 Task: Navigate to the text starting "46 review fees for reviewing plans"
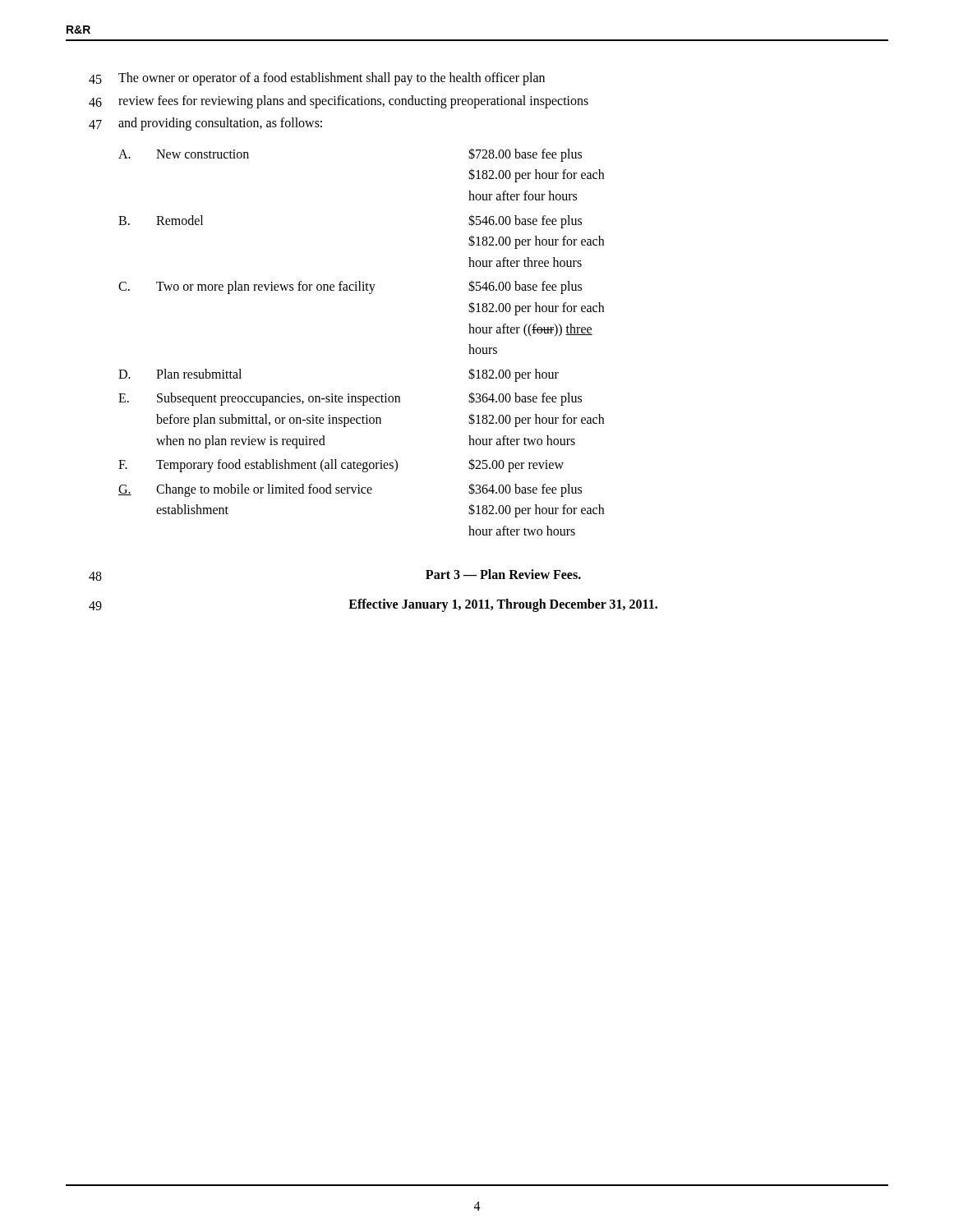click(x=477, y=101)
